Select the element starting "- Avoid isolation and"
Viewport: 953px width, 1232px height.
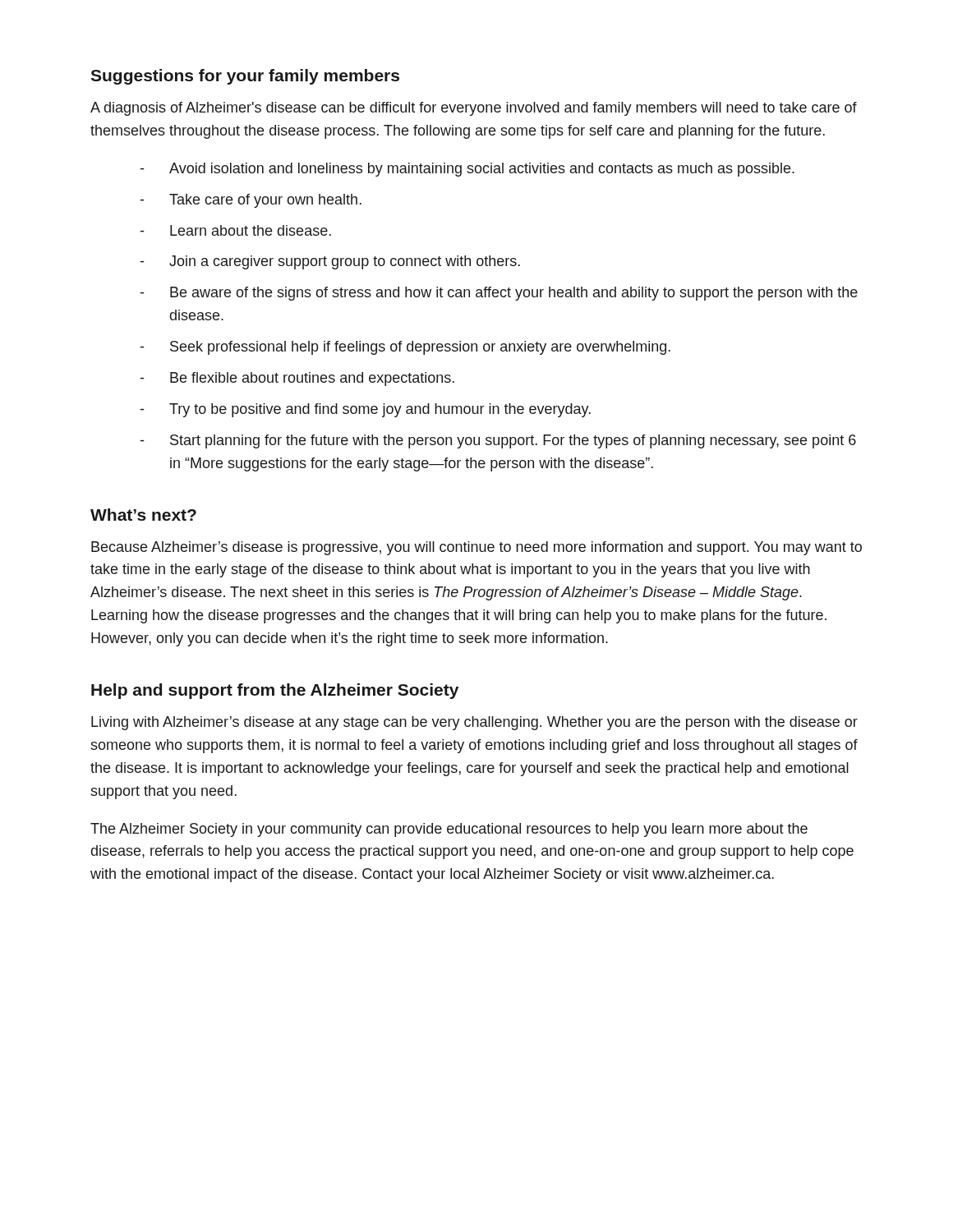(501, 169)
